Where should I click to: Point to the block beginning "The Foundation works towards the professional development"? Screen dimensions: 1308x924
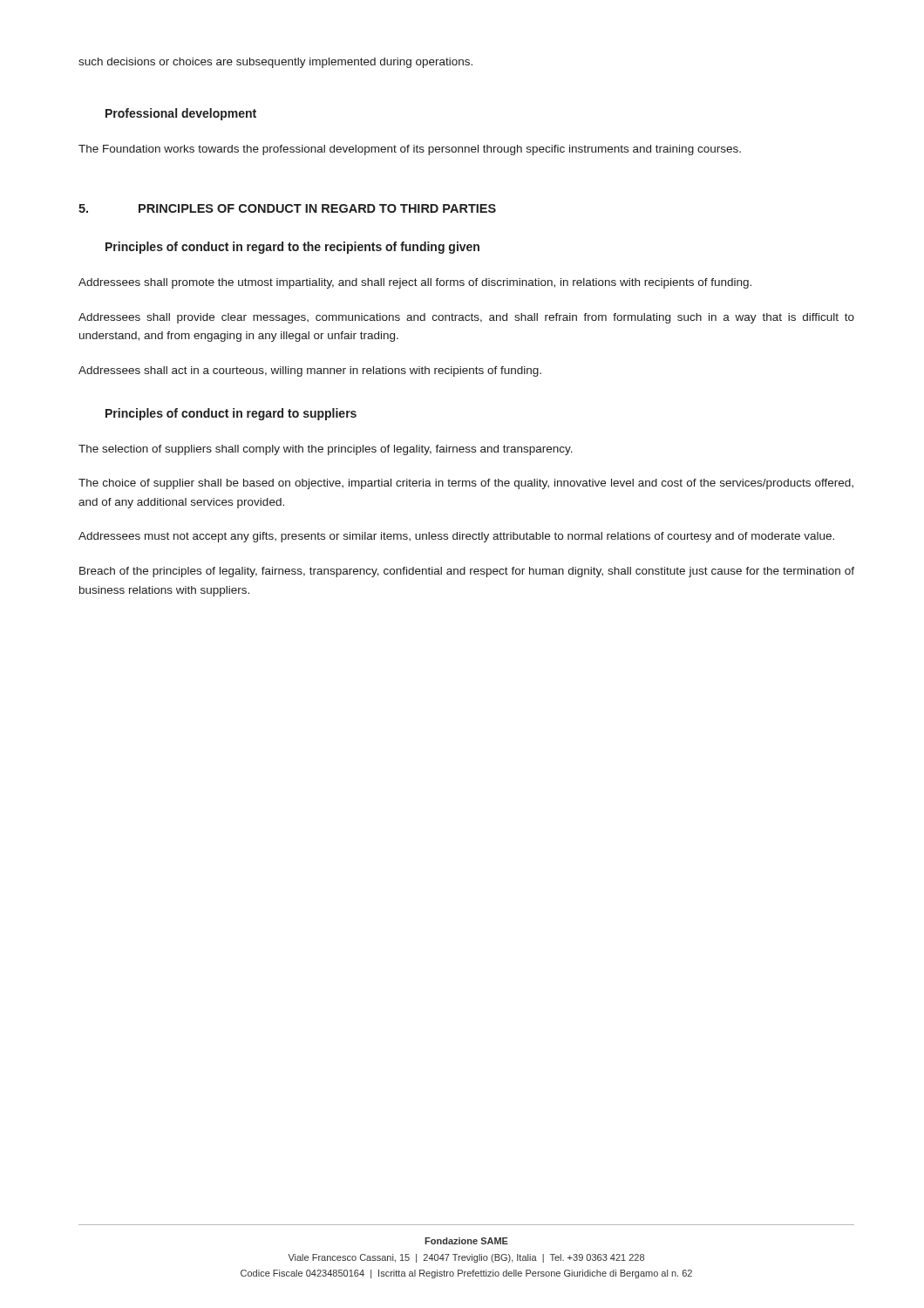pos(410,148)
